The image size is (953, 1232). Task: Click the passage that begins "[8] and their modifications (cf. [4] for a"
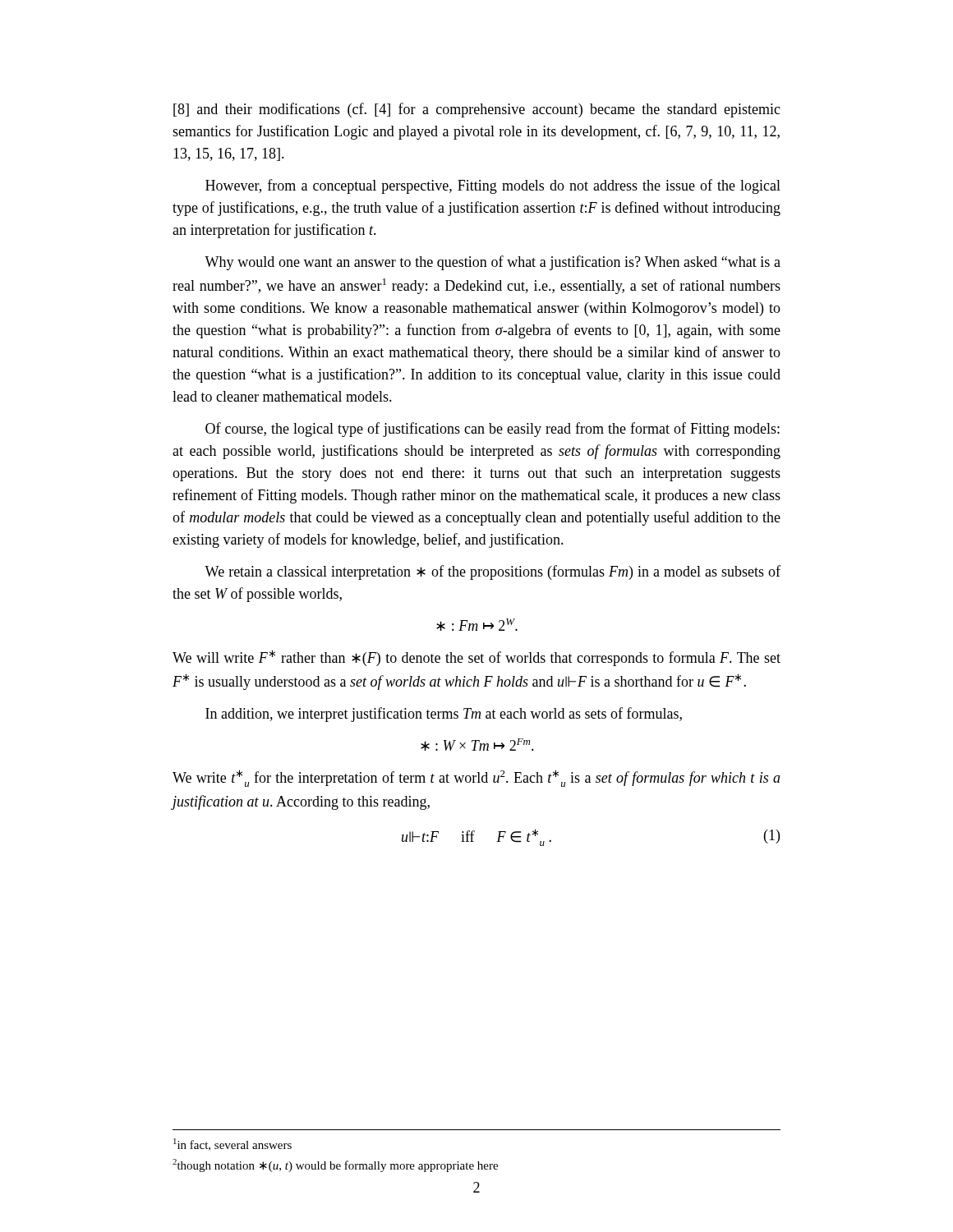[x=476, y=131]
